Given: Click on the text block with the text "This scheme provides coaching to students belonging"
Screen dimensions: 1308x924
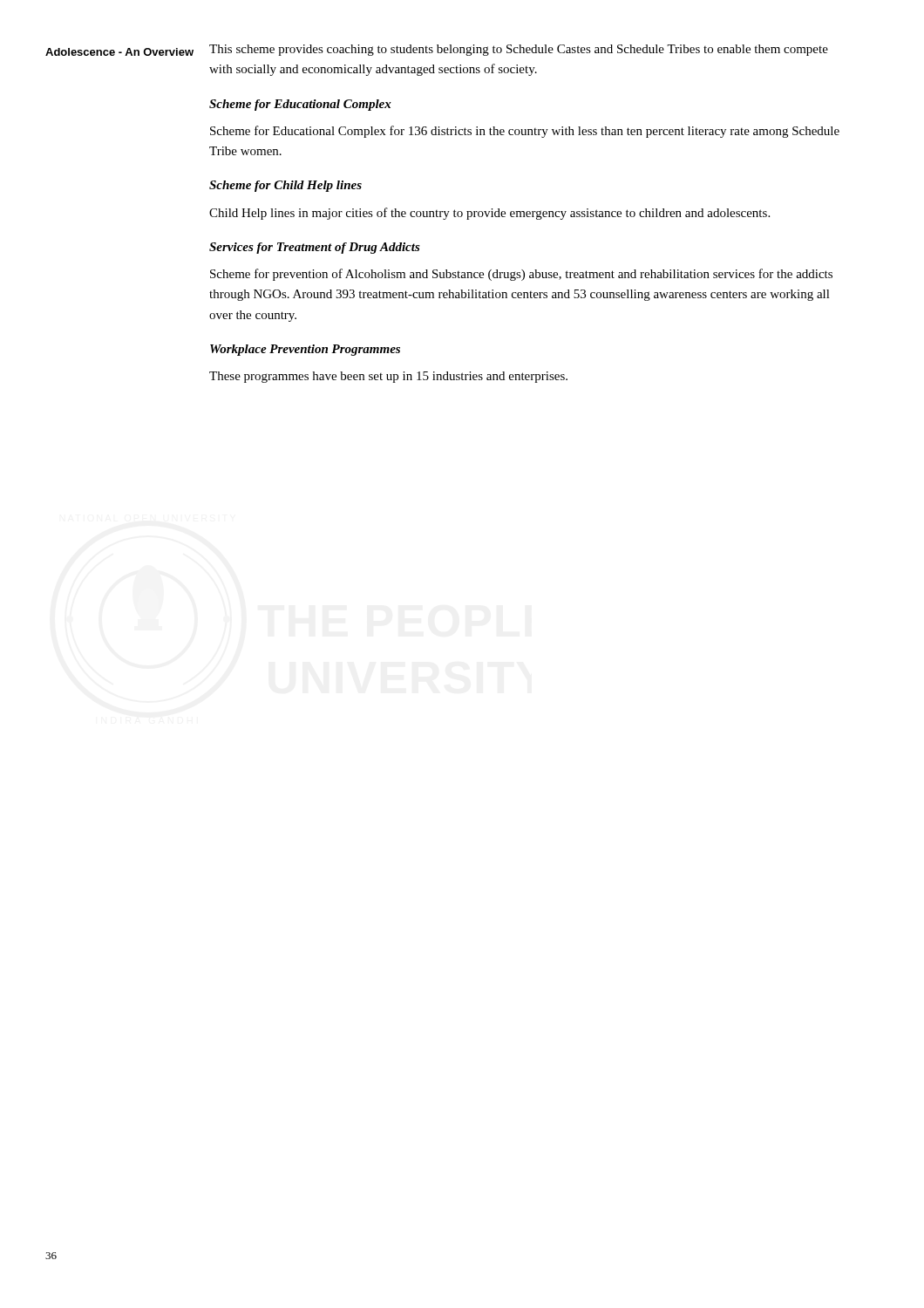Looking at the screenshot, I should (x=532, y=60).
